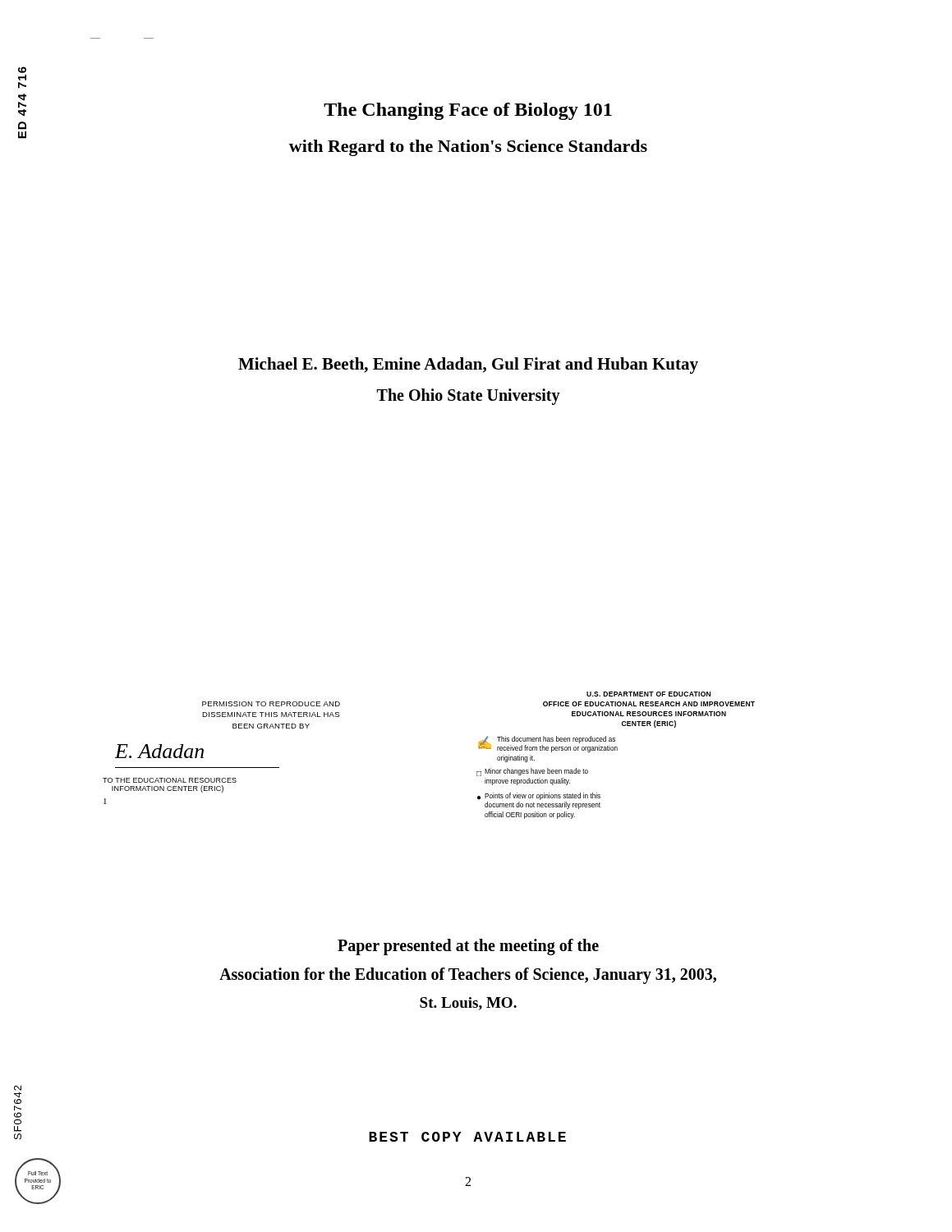The width and height of the screenshot is (952, 1232).
Task: Find the text block that says "Association for the Education"
Action: pos(468,974)
